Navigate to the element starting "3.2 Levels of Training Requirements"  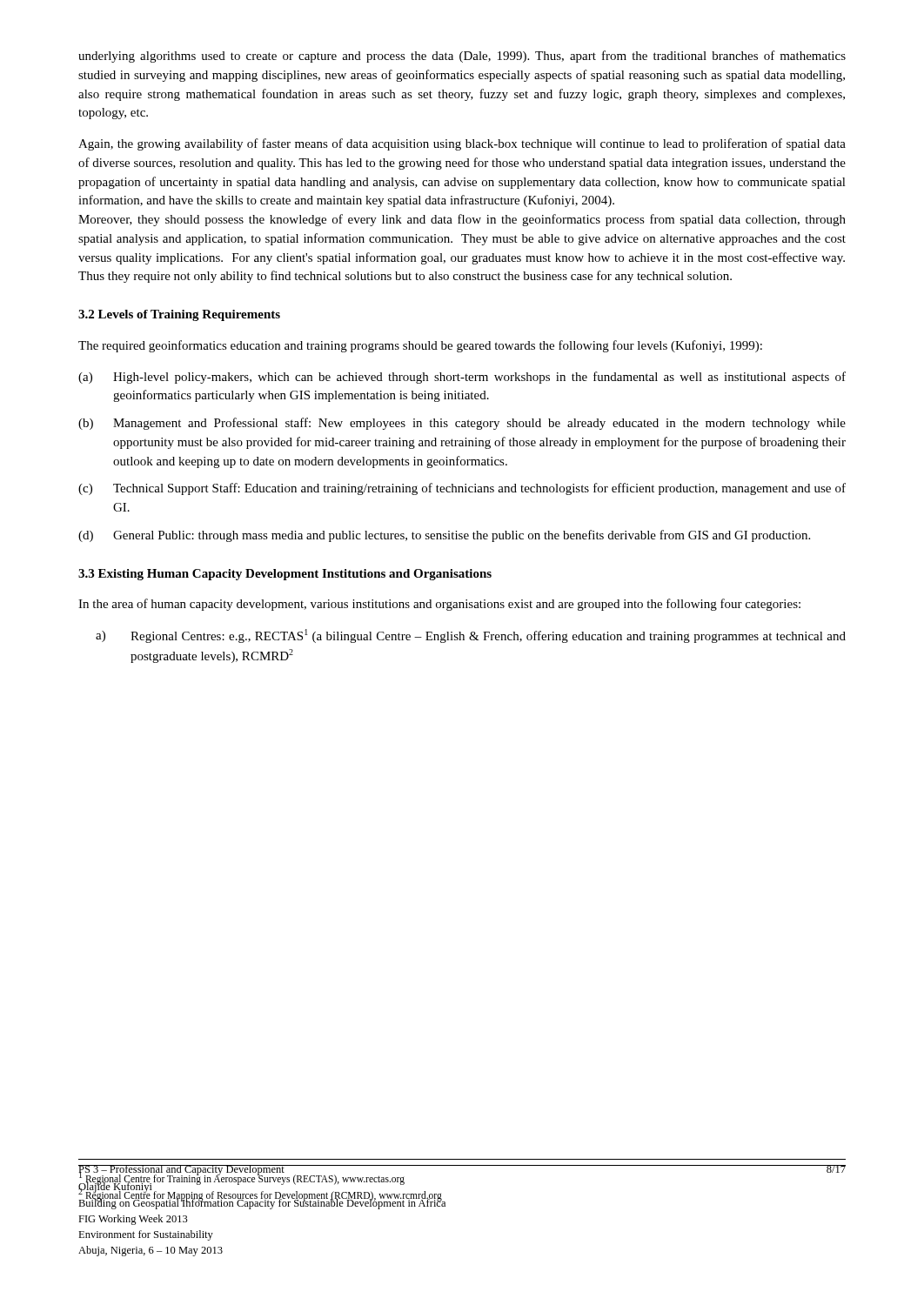179,314
